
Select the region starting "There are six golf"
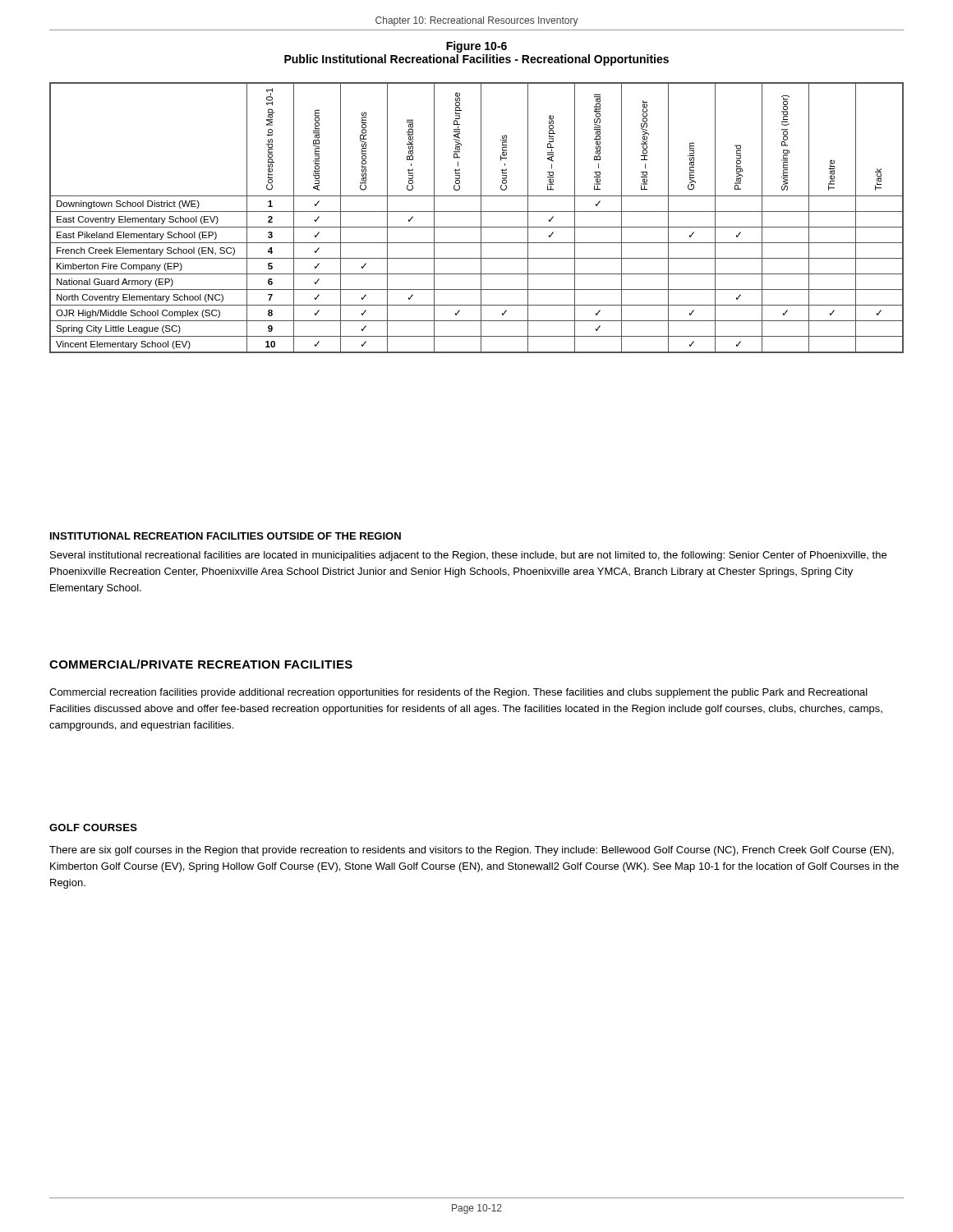(x=474, y=866)
